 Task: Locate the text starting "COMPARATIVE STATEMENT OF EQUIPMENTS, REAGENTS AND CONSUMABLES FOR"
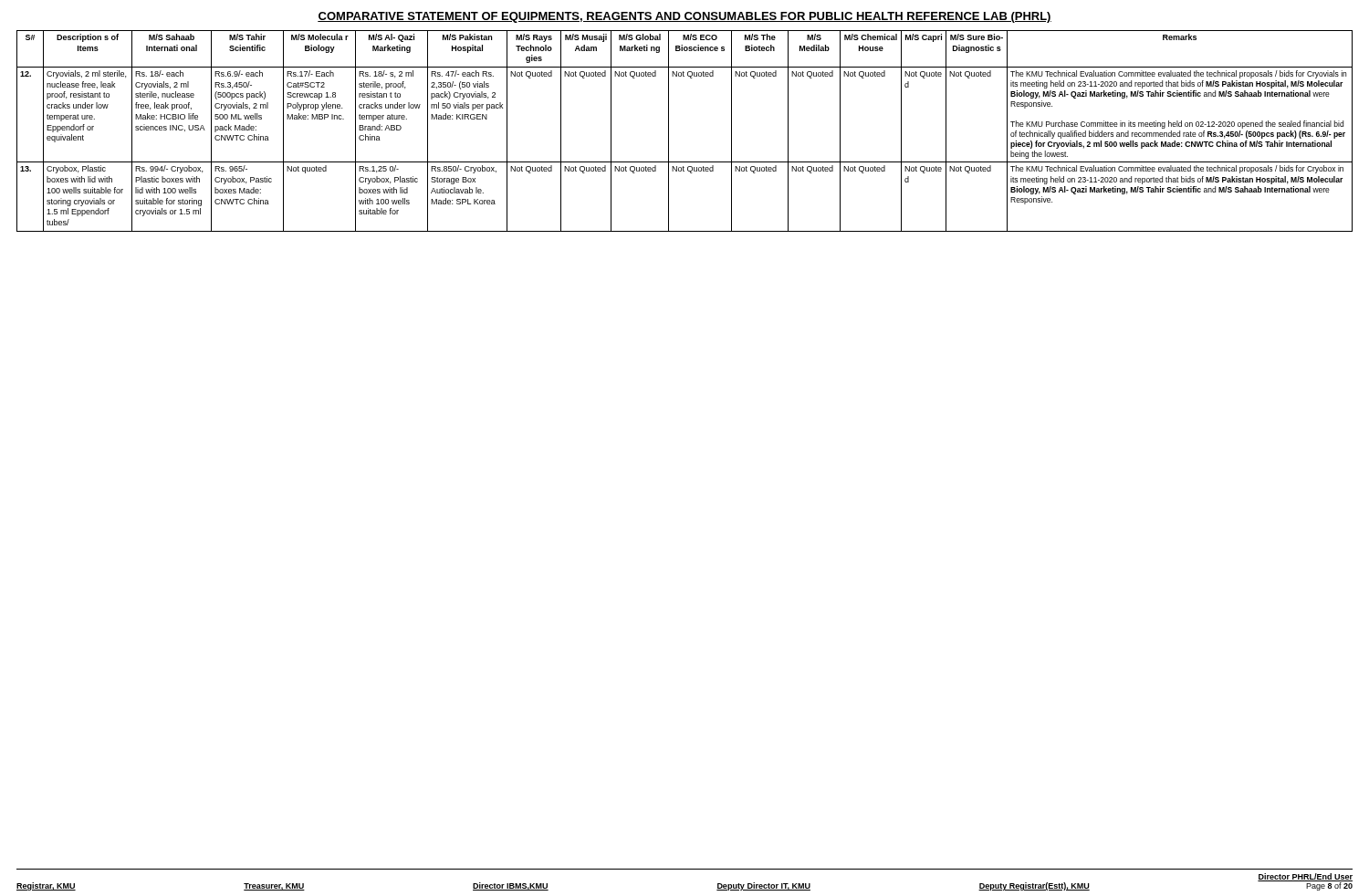click(x=684, y=16)
